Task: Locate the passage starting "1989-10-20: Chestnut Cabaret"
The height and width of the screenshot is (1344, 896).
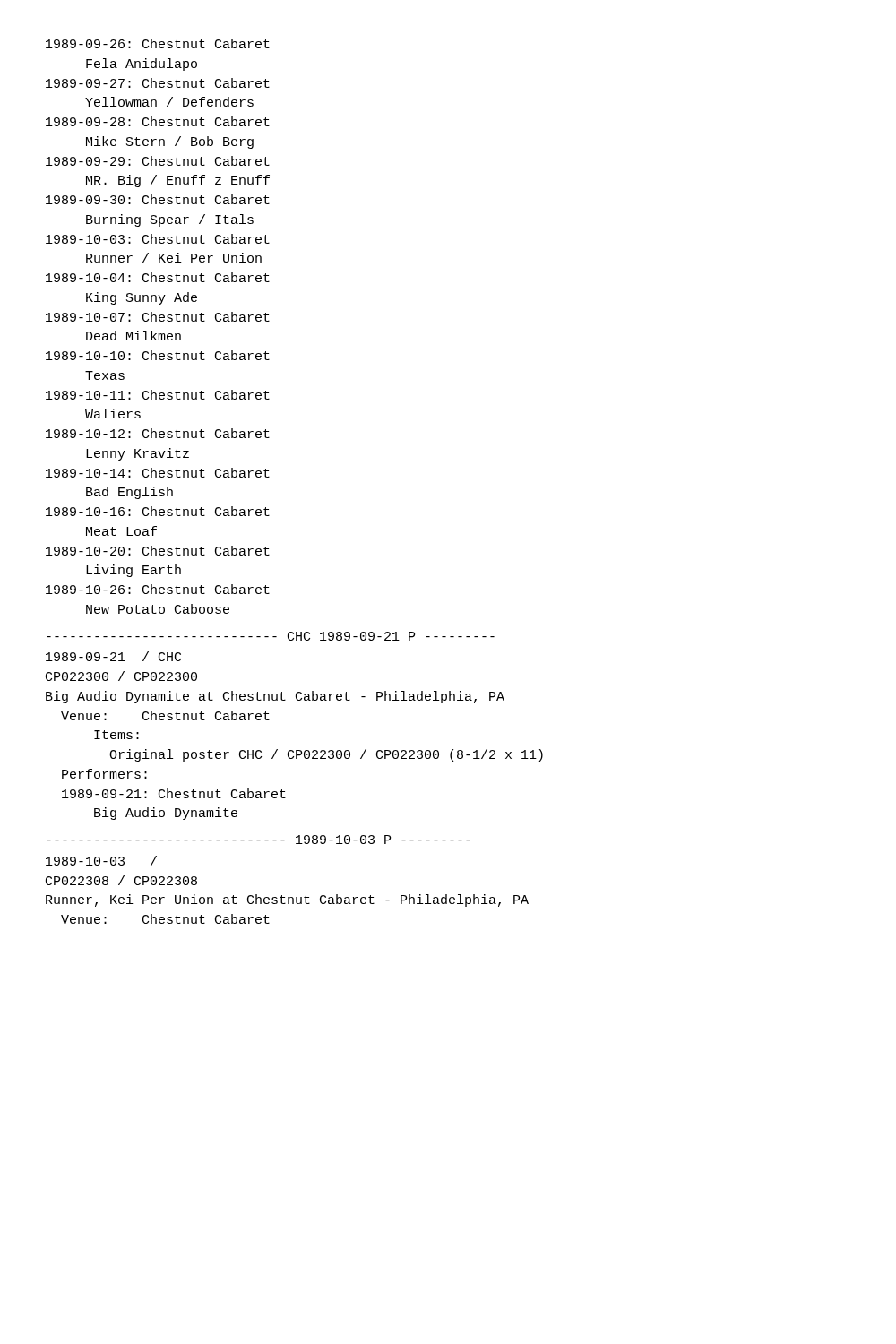Action: click(158, 562)
